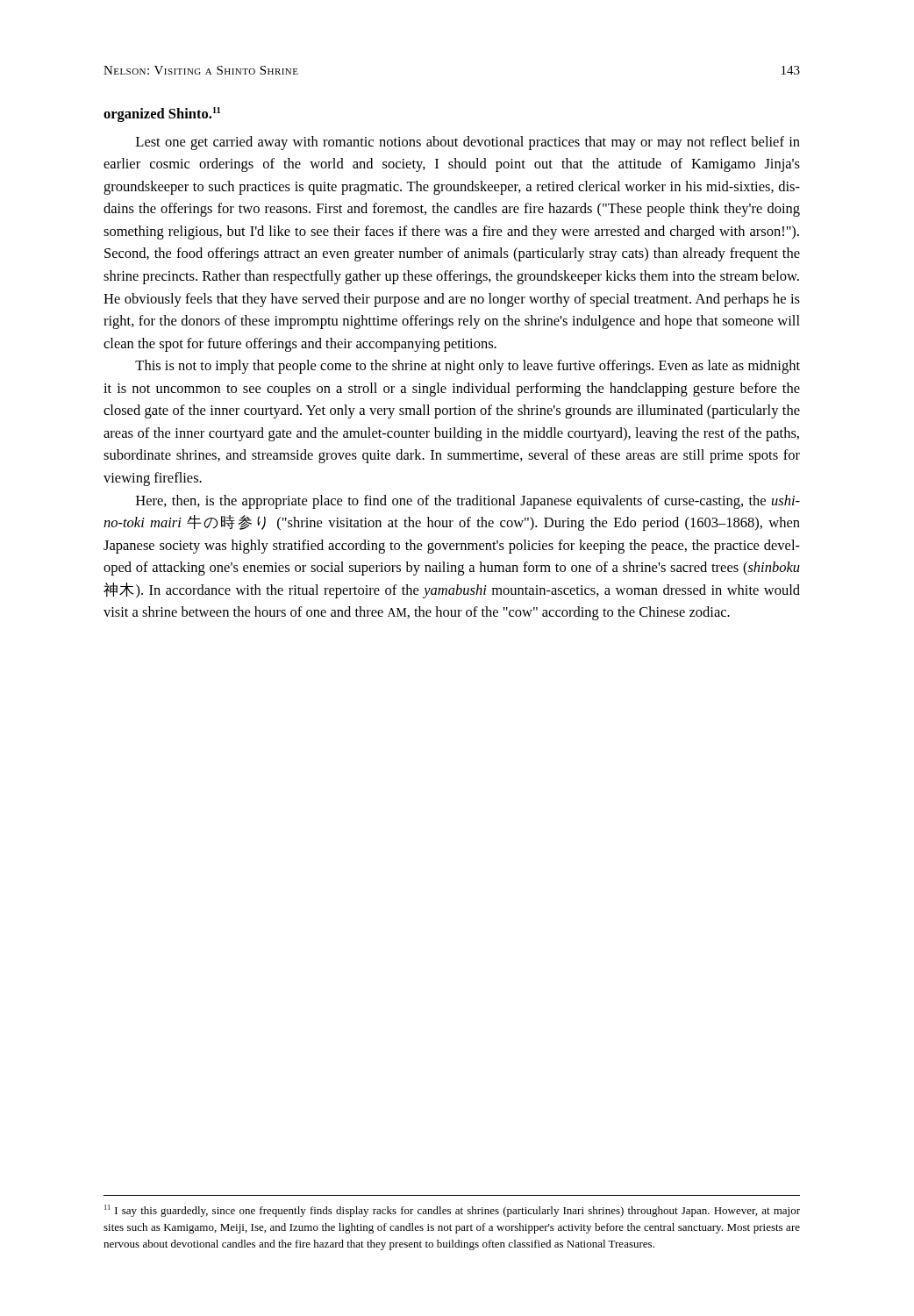Image resolution: width=914 pixels, height=1316 pixels.
Task: Locate the footnote
Action: [x=452, y=1228]
